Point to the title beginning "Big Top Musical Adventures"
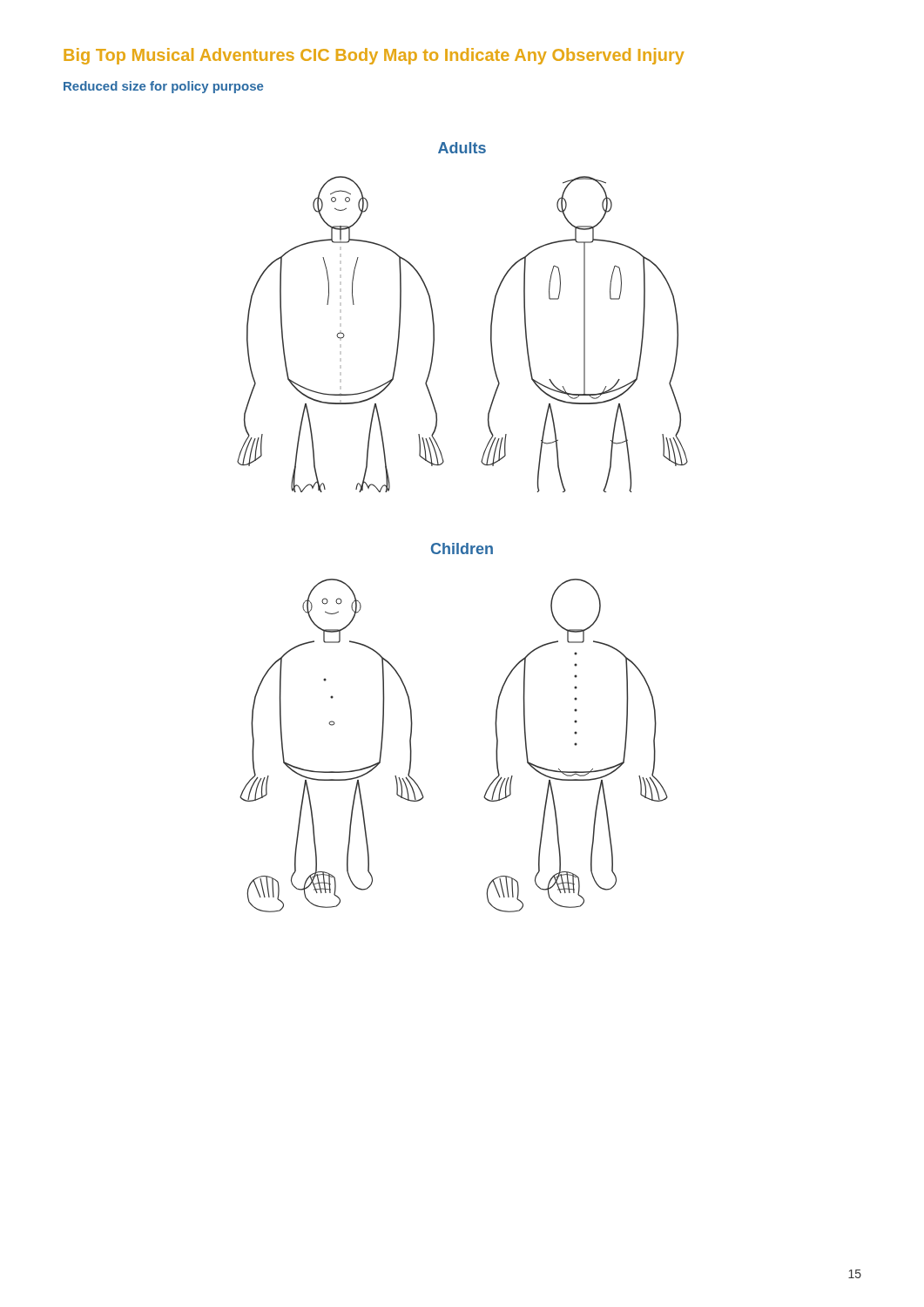 374,55
